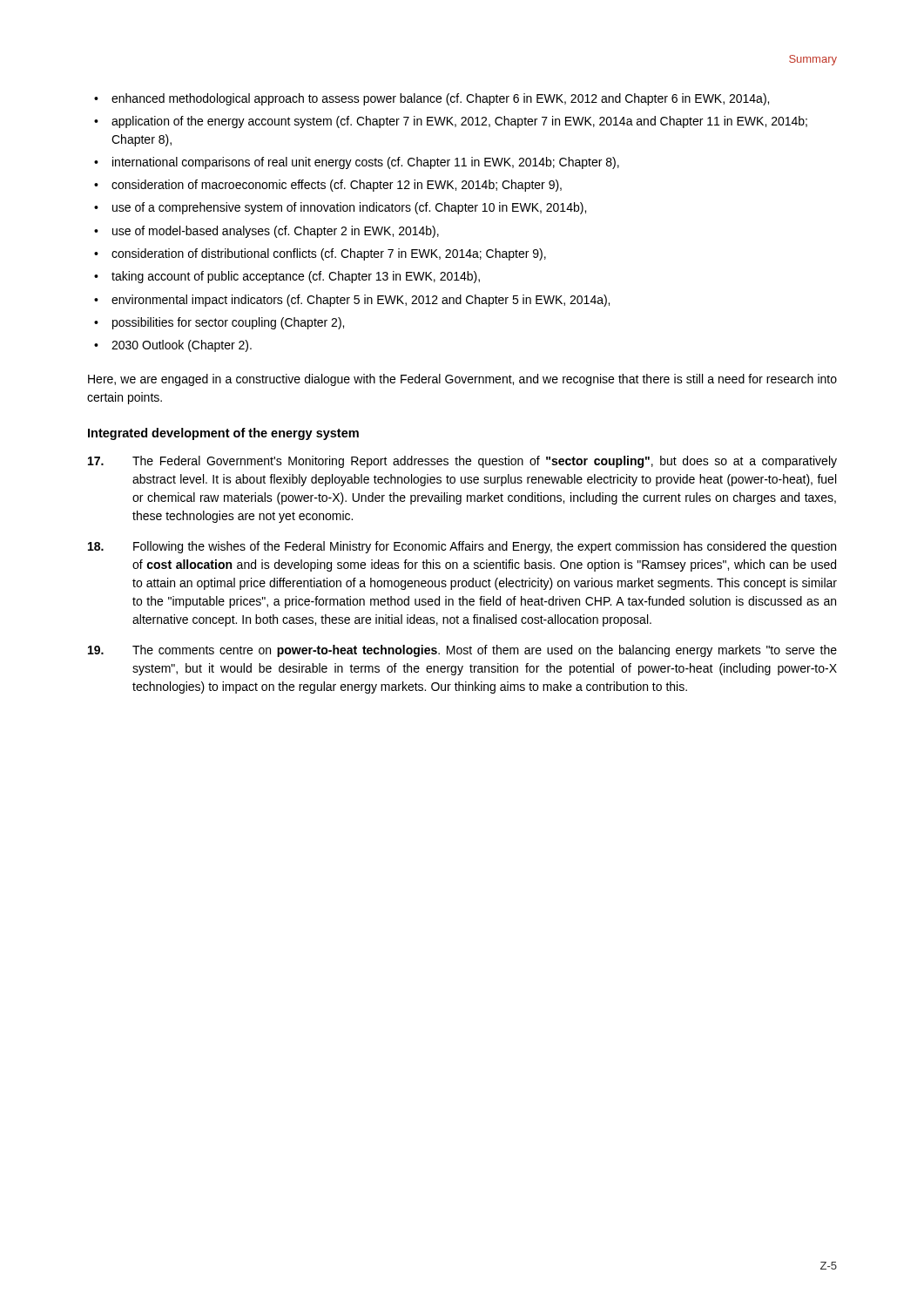Select the text block with the text "Following the wishes of"
This screenshot has height=1307, width=924.
462,583
